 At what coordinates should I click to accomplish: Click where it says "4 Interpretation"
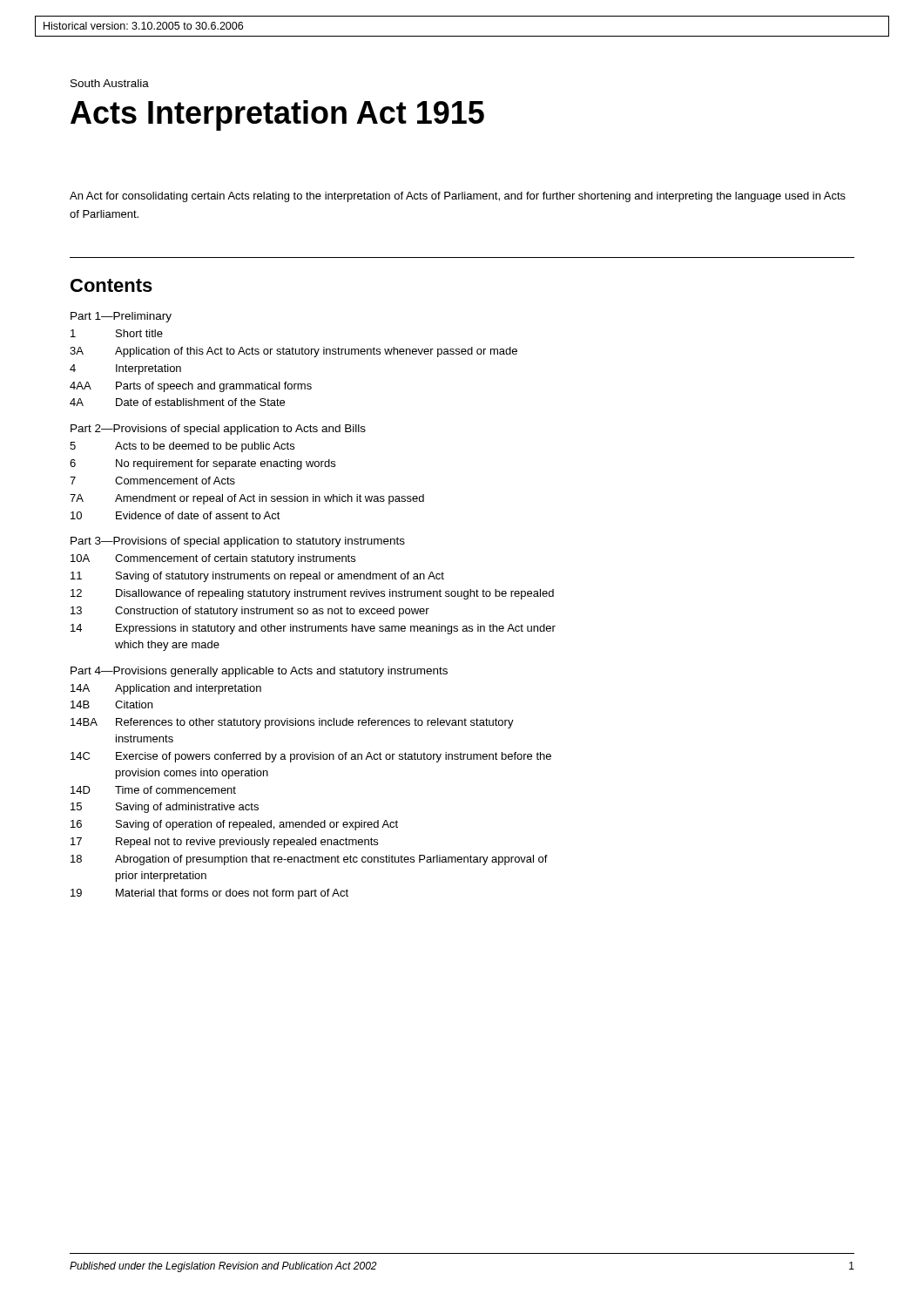coord(125,369)
